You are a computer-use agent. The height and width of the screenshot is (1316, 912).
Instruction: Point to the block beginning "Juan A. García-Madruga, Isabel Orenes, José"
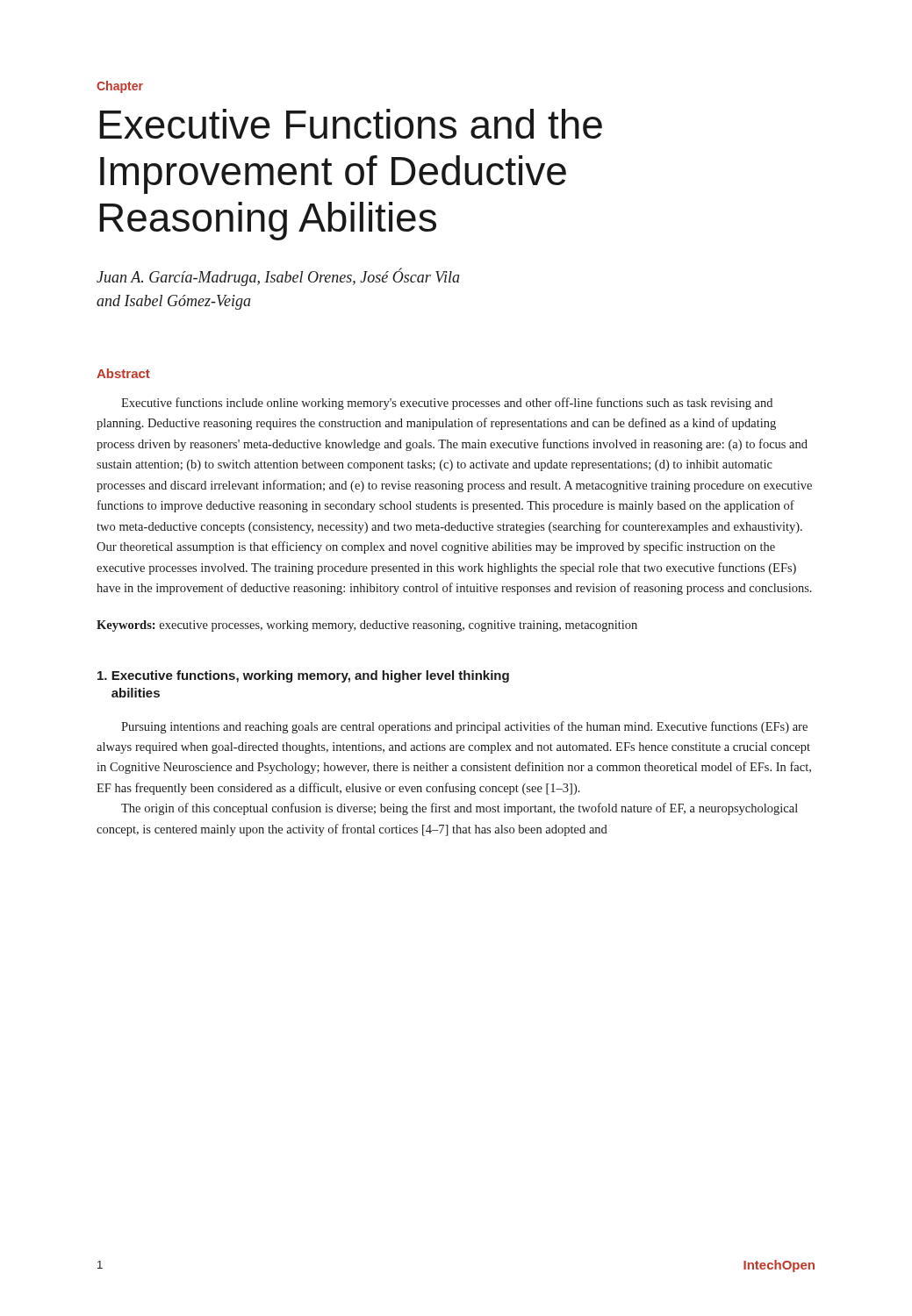point(278,289)
